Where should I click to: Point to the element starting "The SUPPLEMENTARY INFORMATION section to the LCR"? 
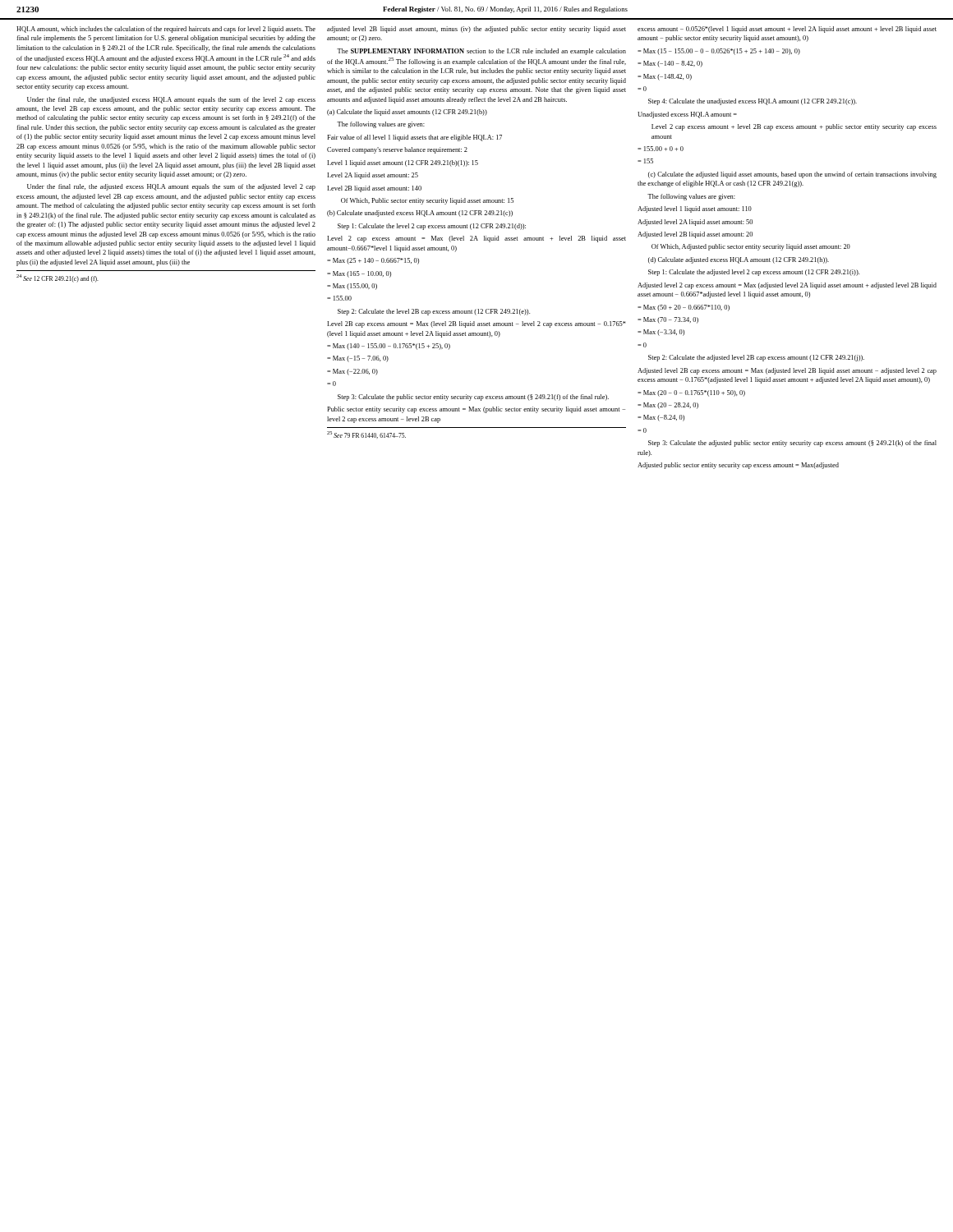(x=476, y=75)
